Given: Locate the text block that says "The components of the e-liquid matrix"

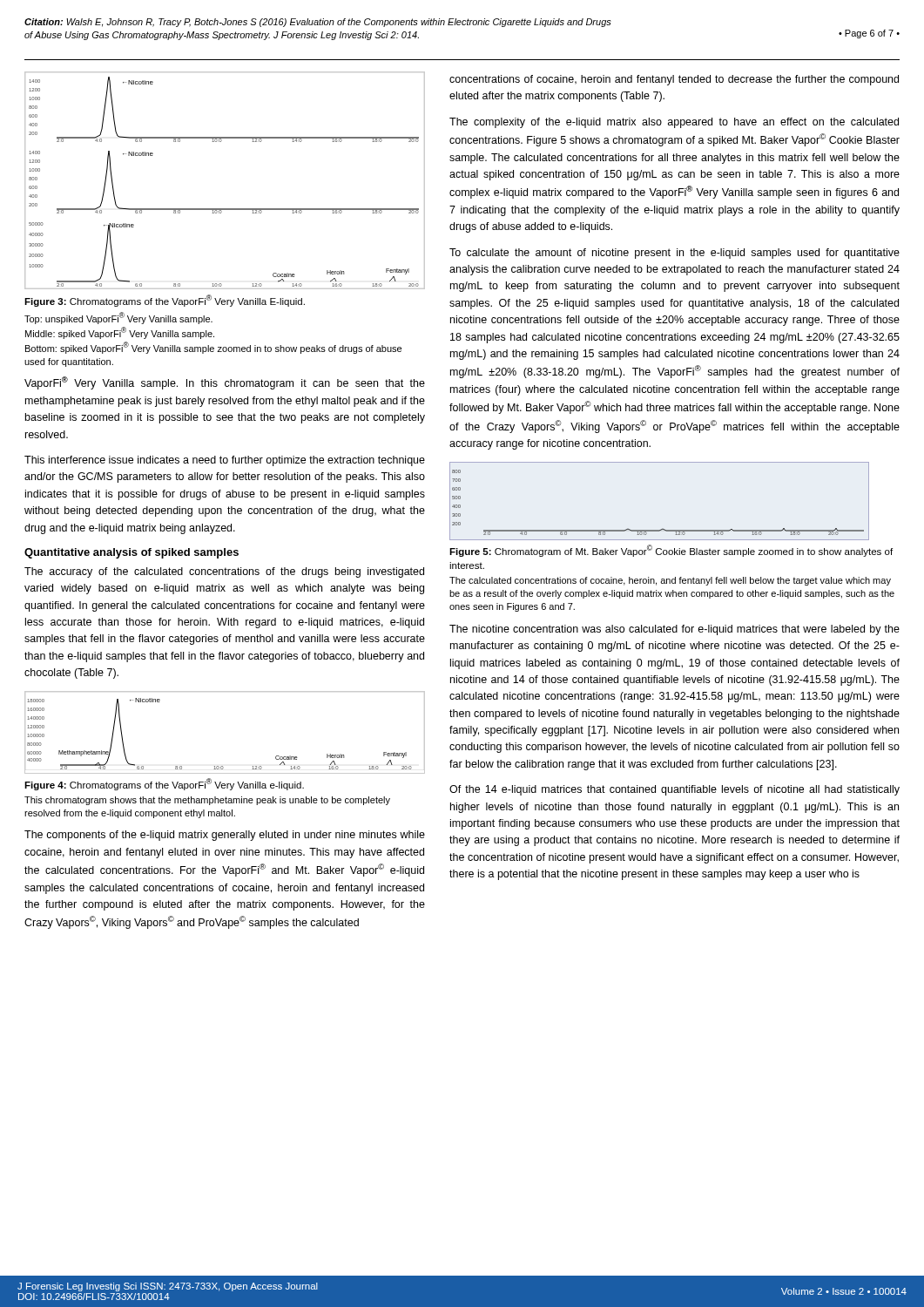Looking at the screenshot, I should click(x=225, y=879).
